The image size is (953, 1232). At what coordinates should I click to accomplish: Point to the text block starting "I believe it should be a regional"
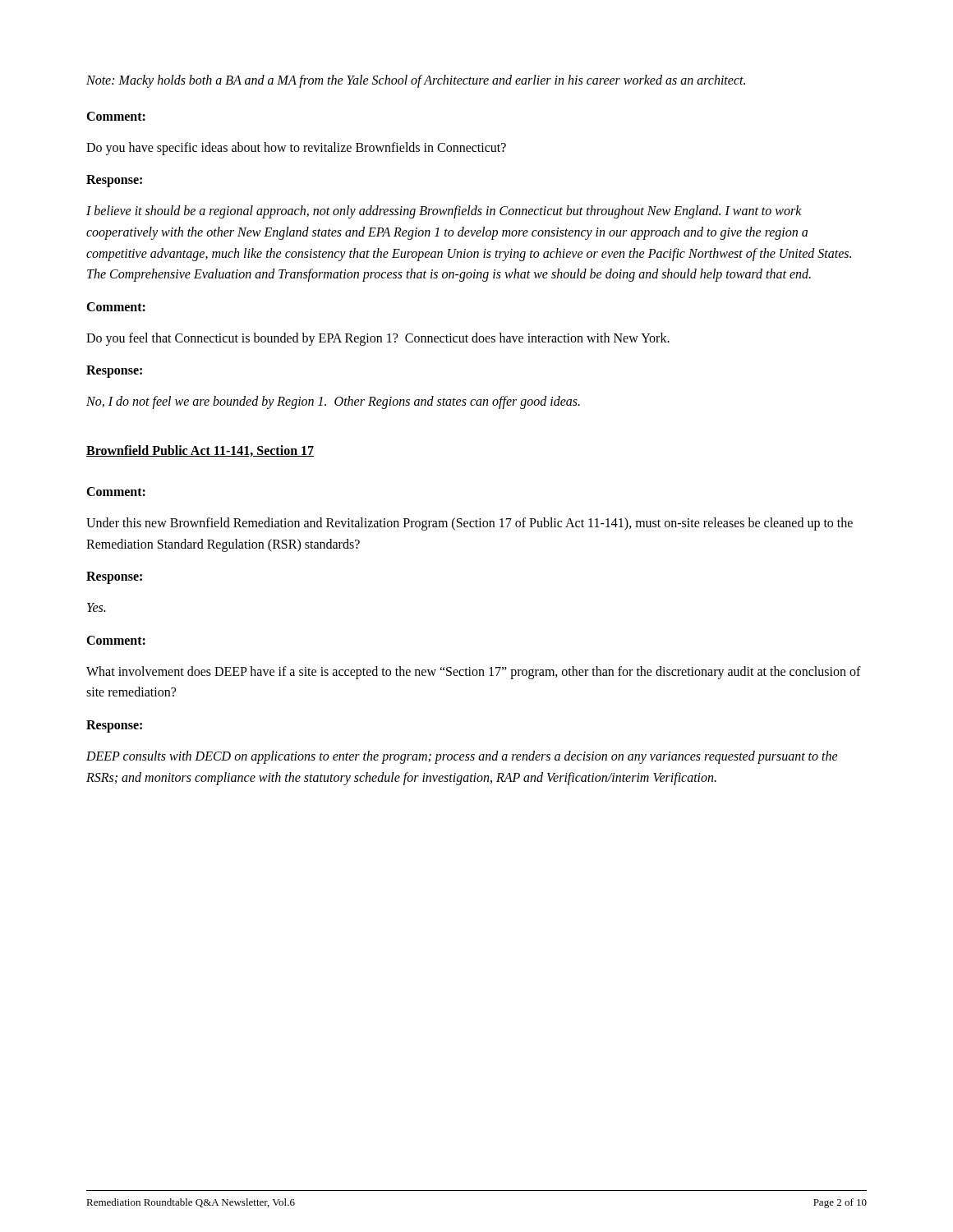coord(476,243)
